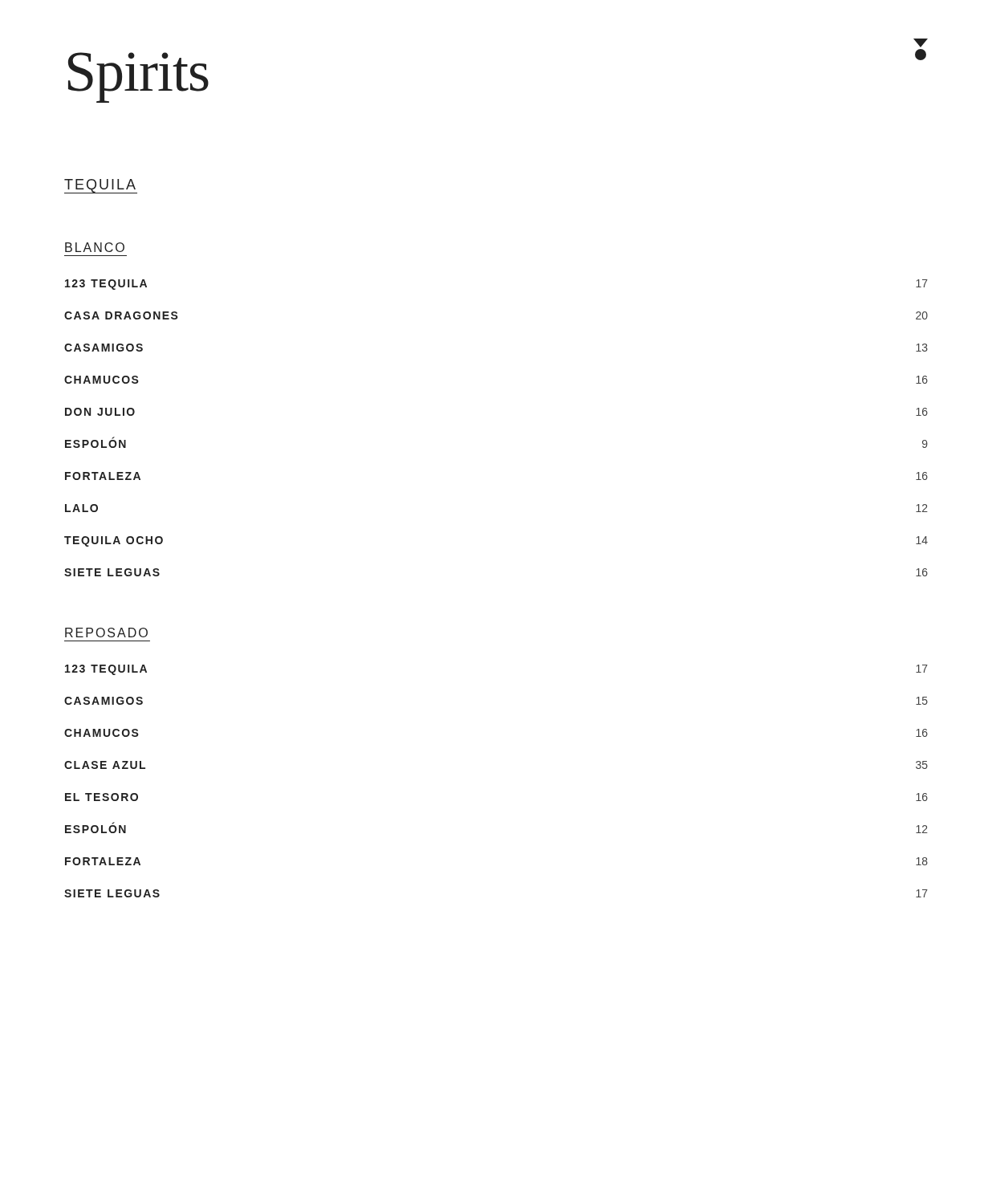Locate the element starting "DON JULIO 16"
Viewport: 992px width, 1204px height.
coord(102,411)
